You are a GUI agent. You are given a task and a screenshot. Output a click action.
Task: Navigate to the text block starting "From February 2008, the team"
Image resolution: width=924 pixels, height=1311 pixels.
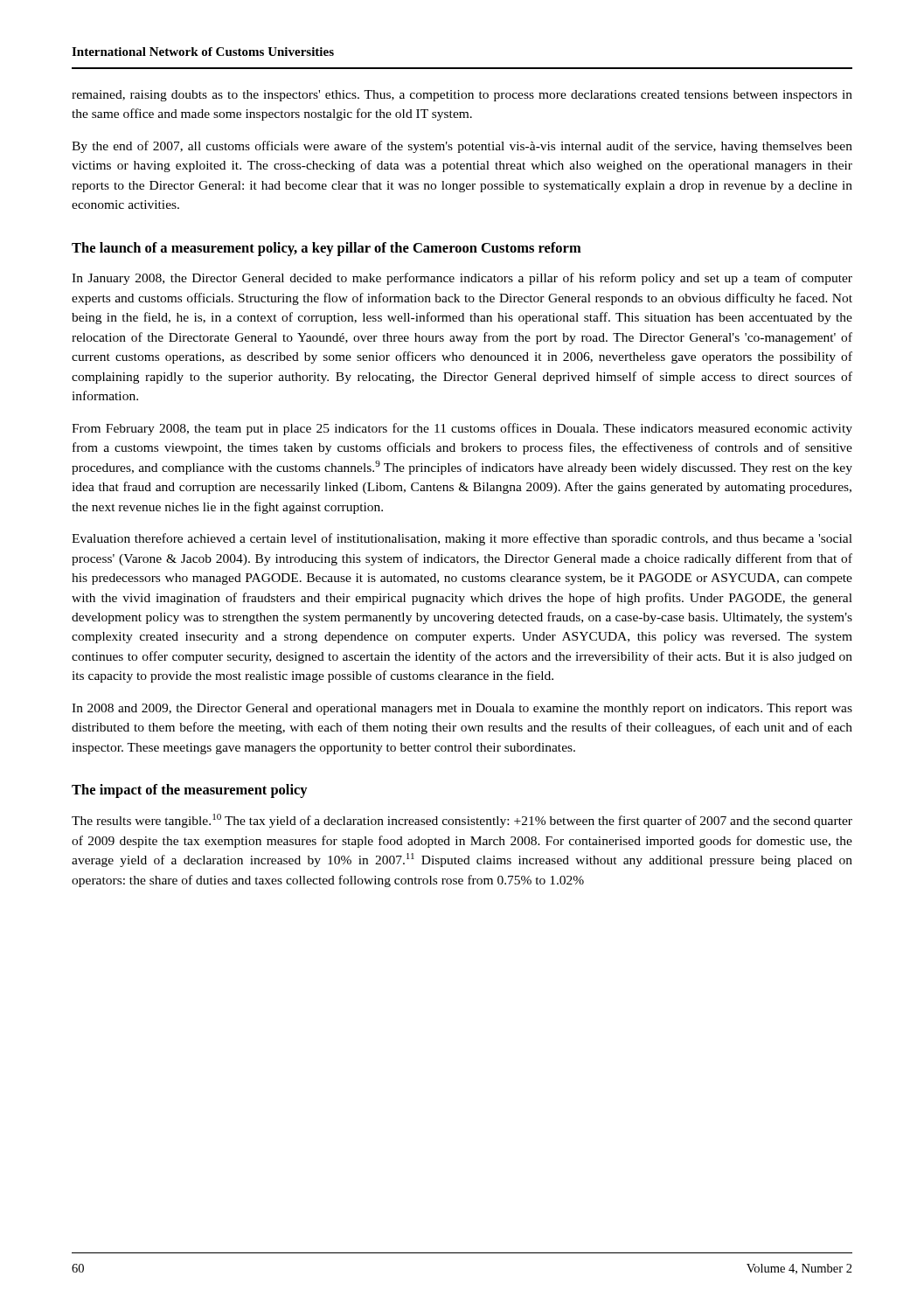click(462, 467)
